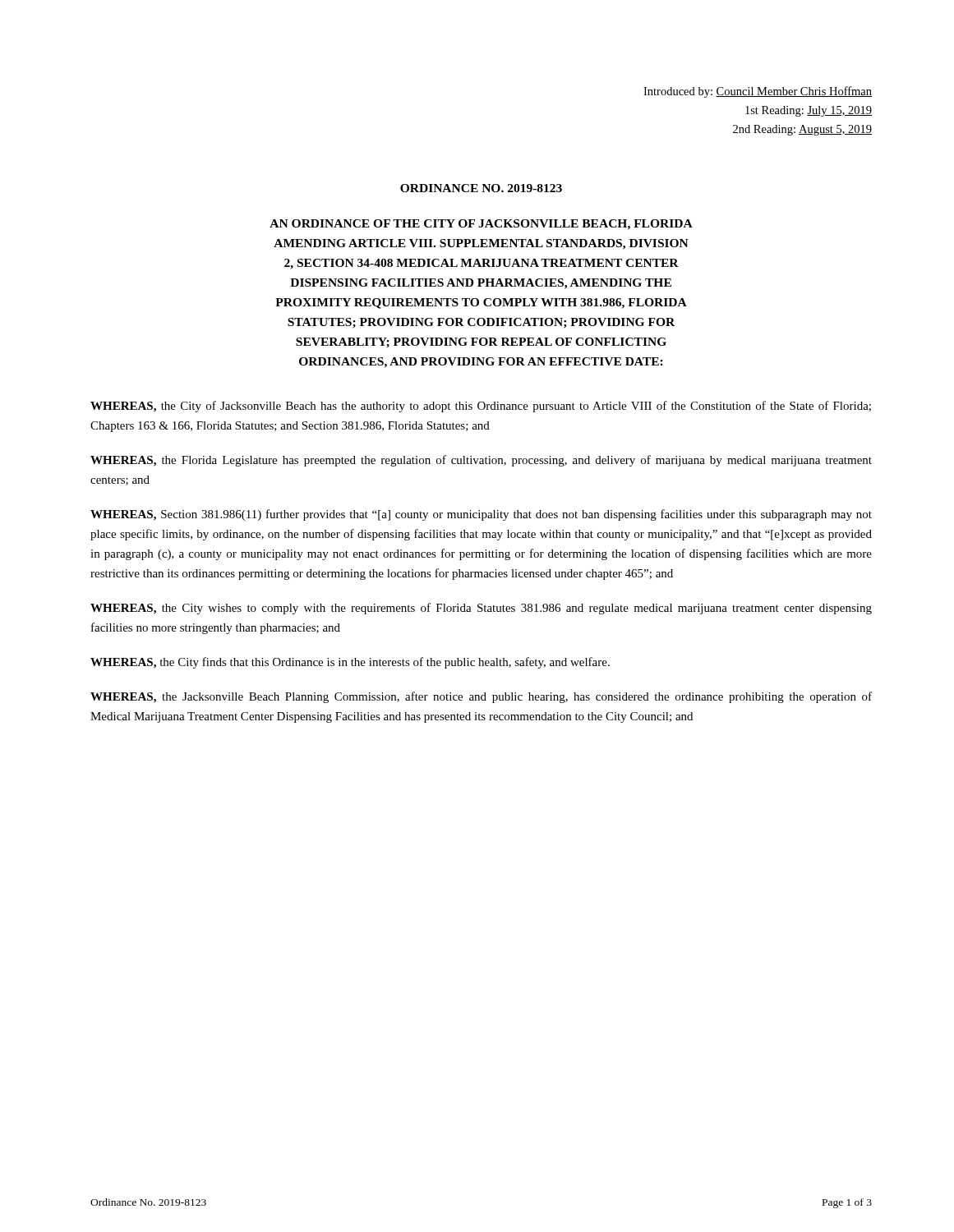Image resolution: width=954 pixels, height=1232 pixels.
Task: Click on the title containing "AN ORDINANCE OF THE"
Action: [x=481, y=292]
